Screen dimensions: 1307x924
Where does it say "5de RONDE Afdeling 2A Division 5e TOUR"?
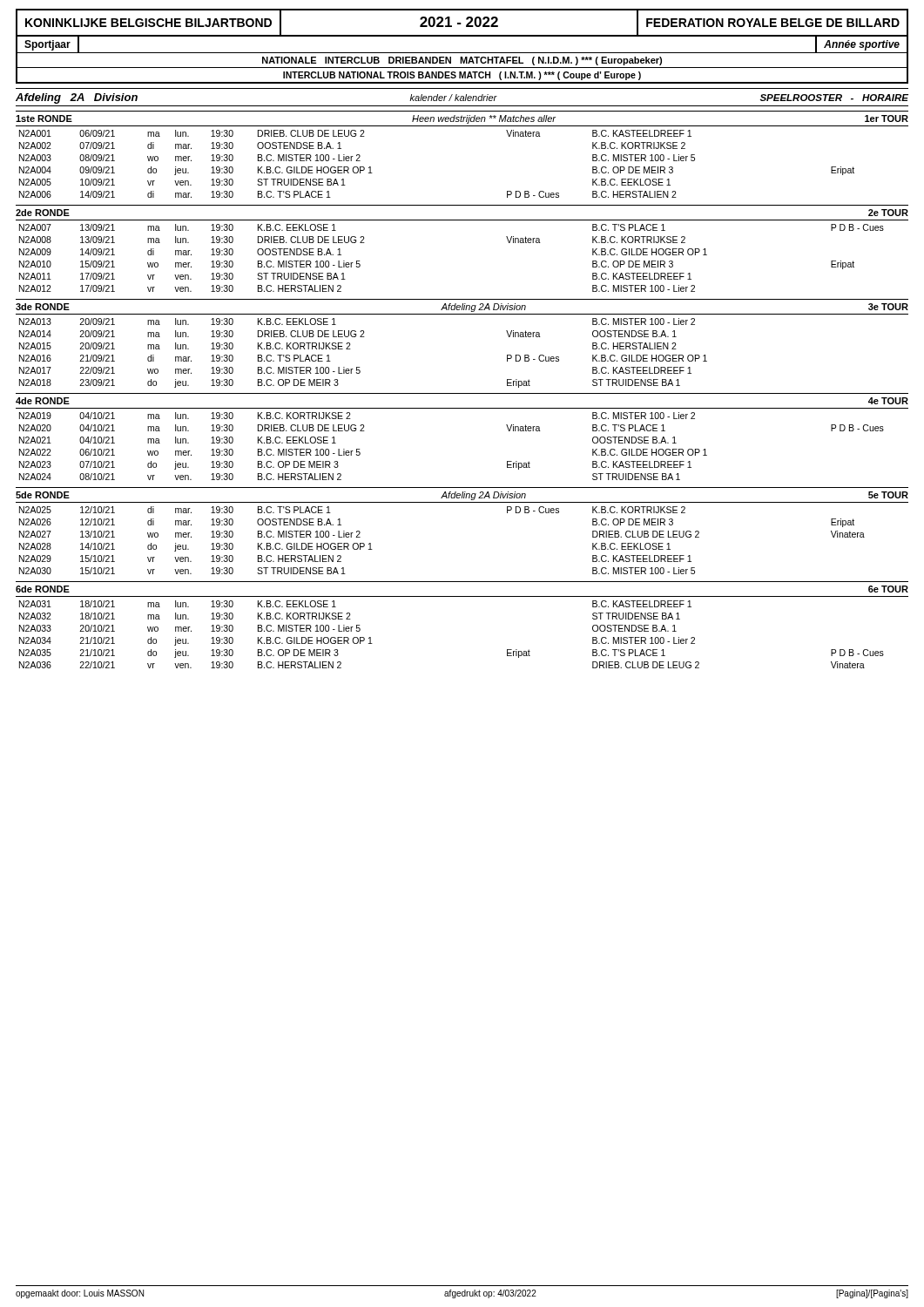[462, 495]
